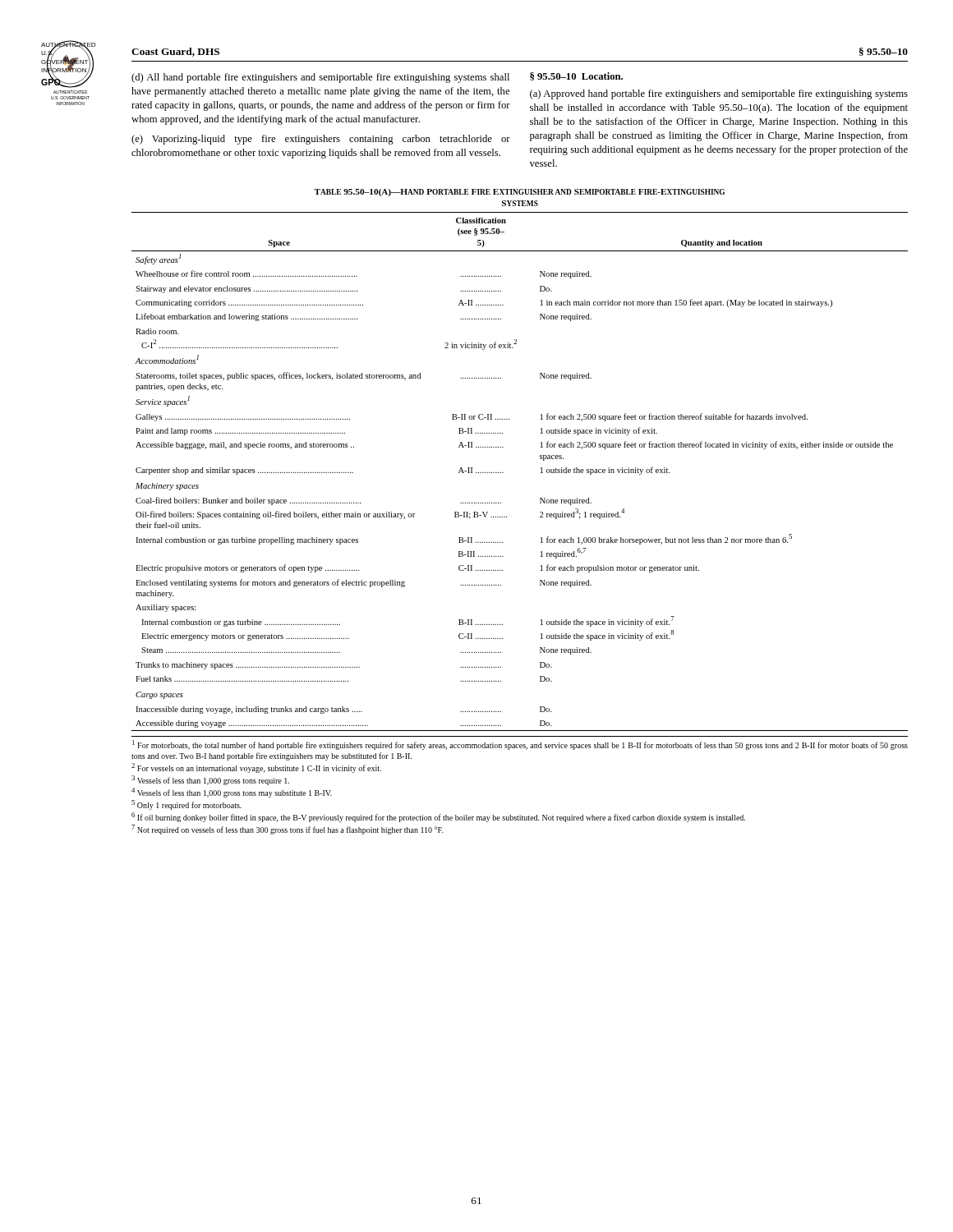
Task: Click the caption
Action: point(520,197)
